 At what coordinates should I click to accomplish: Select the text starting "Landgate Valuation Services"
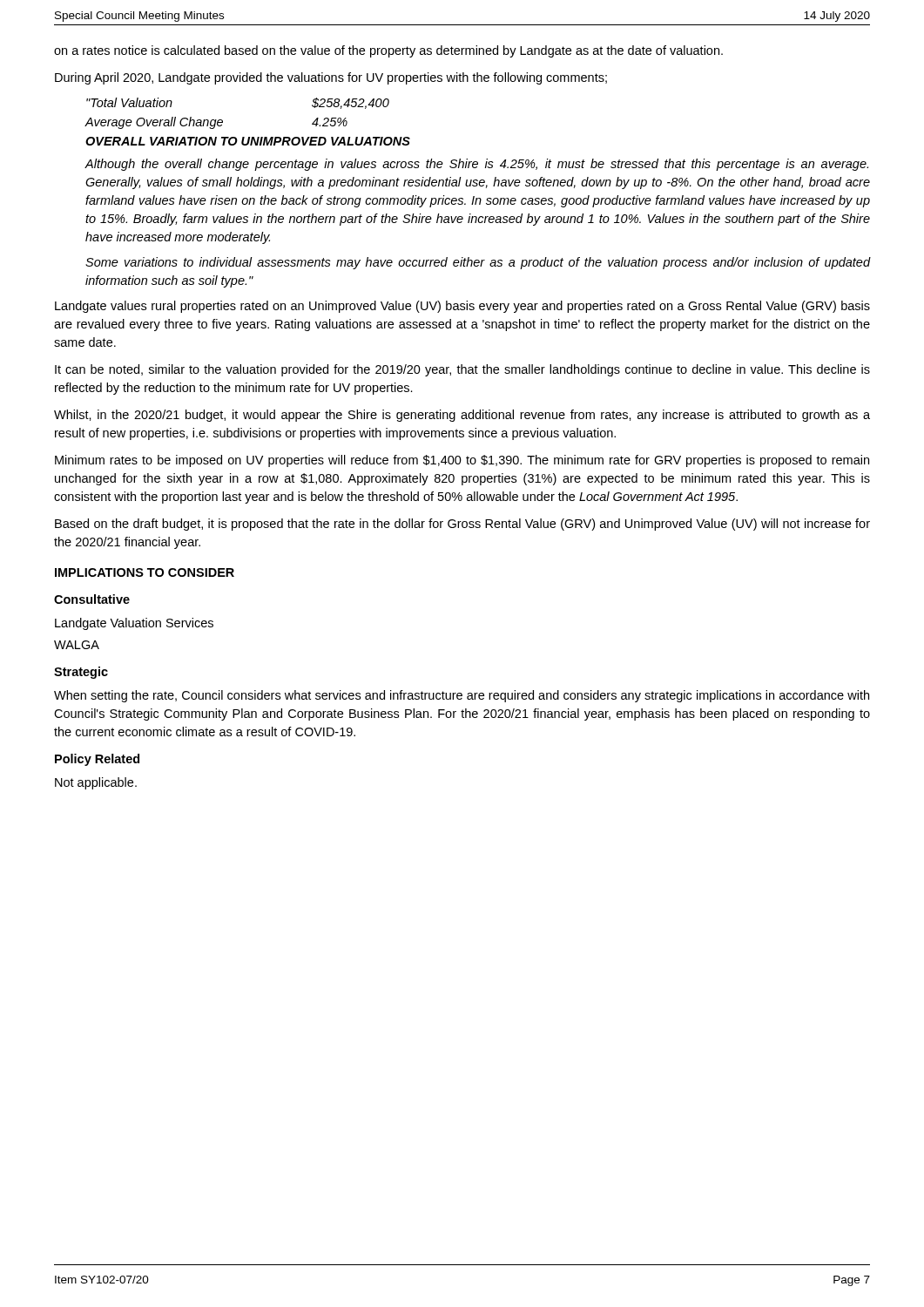(x=134, y=624)
